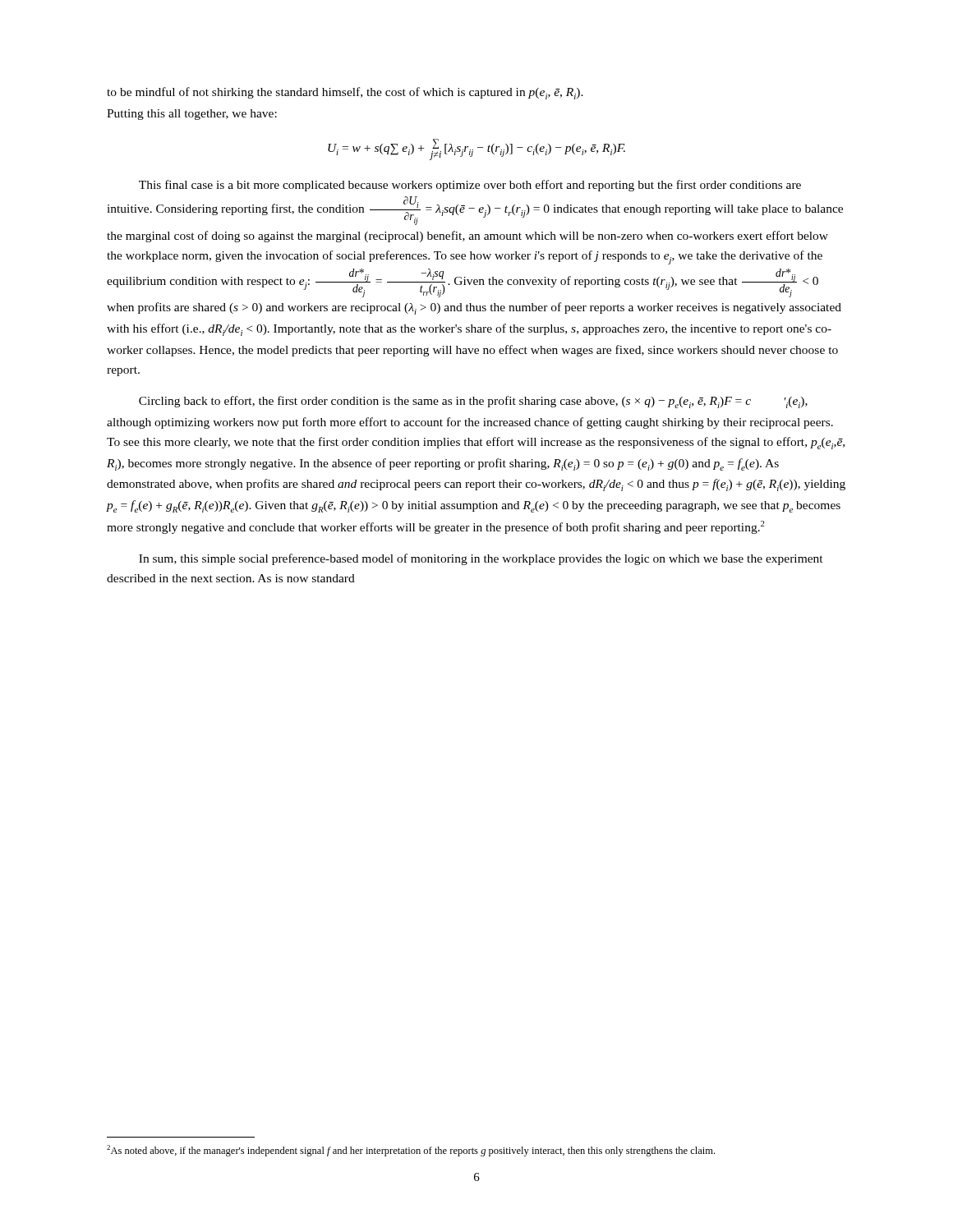Locate the block of text that opens with "Circling back to effort, the first order"
Viewport: 953px width, 1232px height.
[x=476, y=464]
